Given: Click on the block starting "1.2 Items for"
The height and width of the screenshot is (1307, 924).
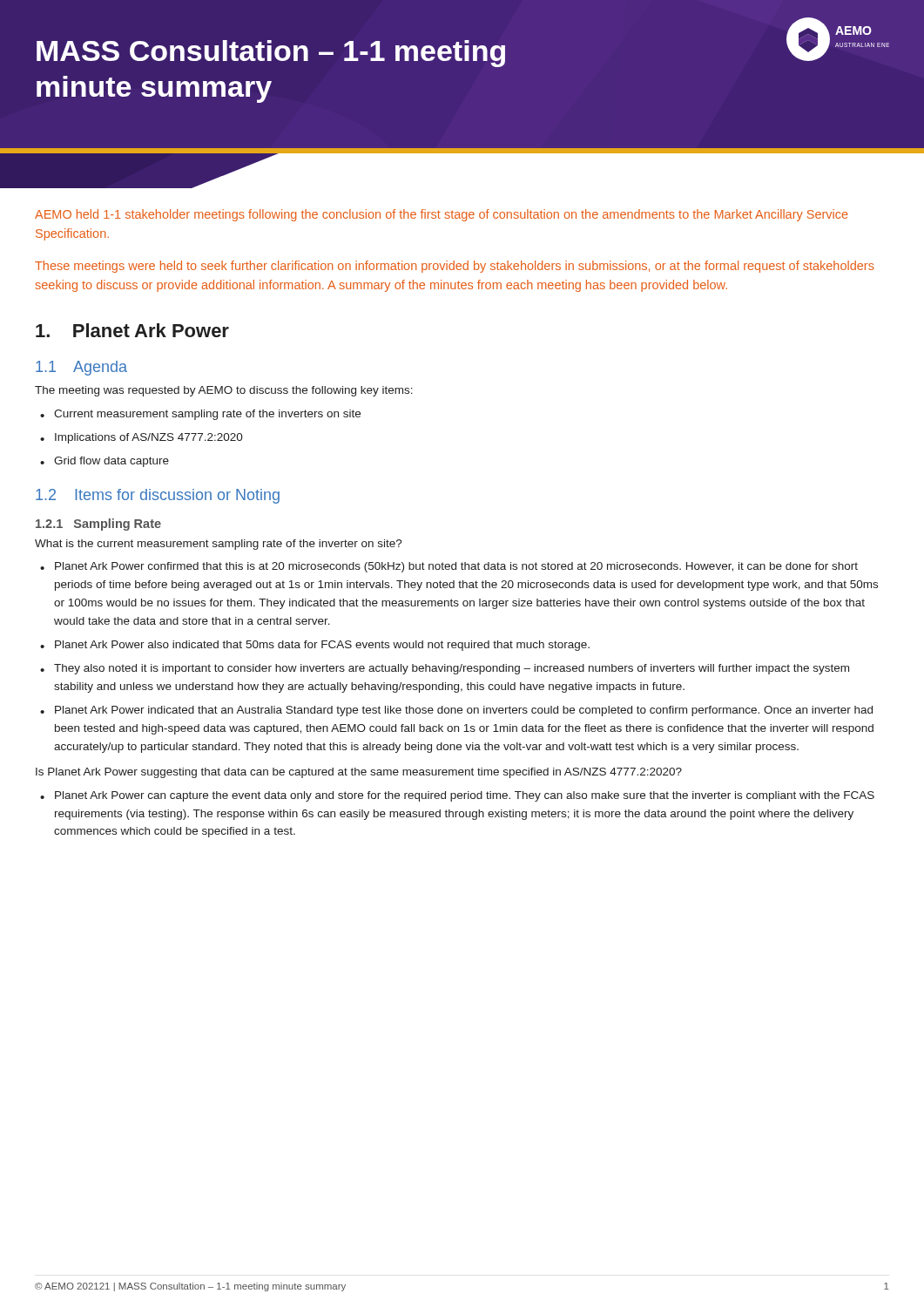Looking at the screenshot, I should tap(158, 495).
